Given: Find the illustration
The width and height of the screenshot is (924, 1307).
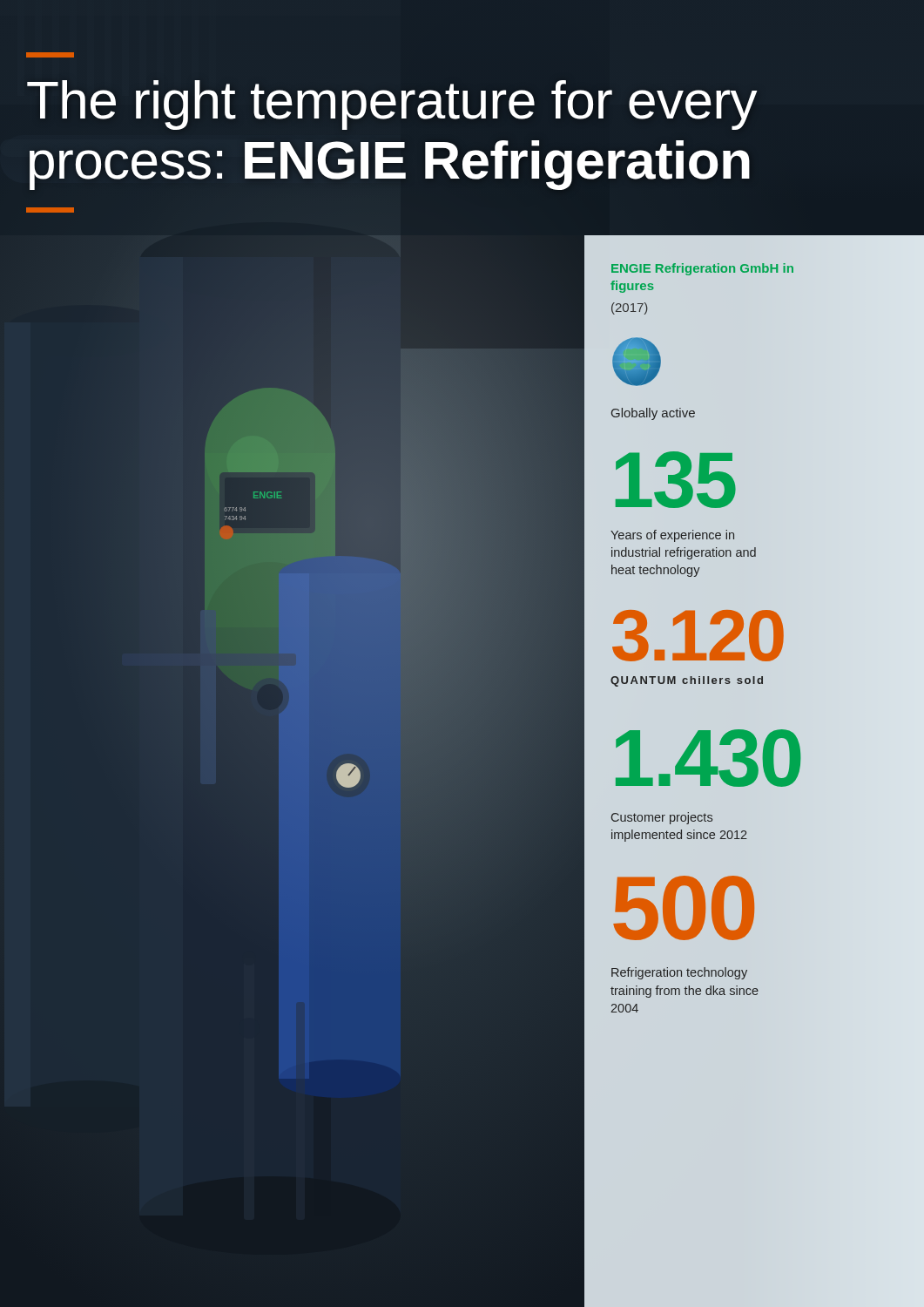Looking at the screenshot, I should pos(754,367).
